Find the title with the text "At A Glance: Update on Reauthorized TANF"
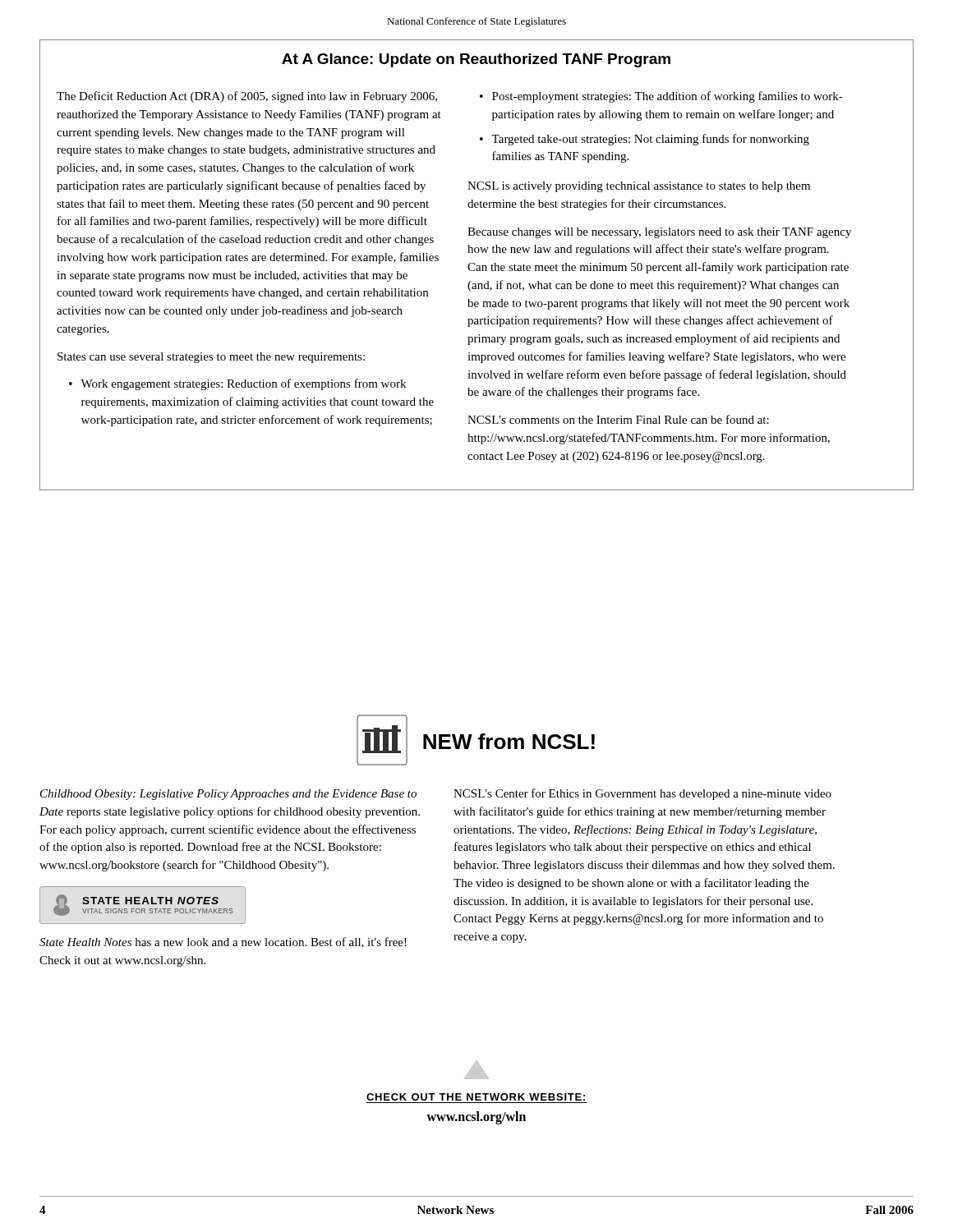This screenshot has width=953, height=1232. tap(476, 59)
